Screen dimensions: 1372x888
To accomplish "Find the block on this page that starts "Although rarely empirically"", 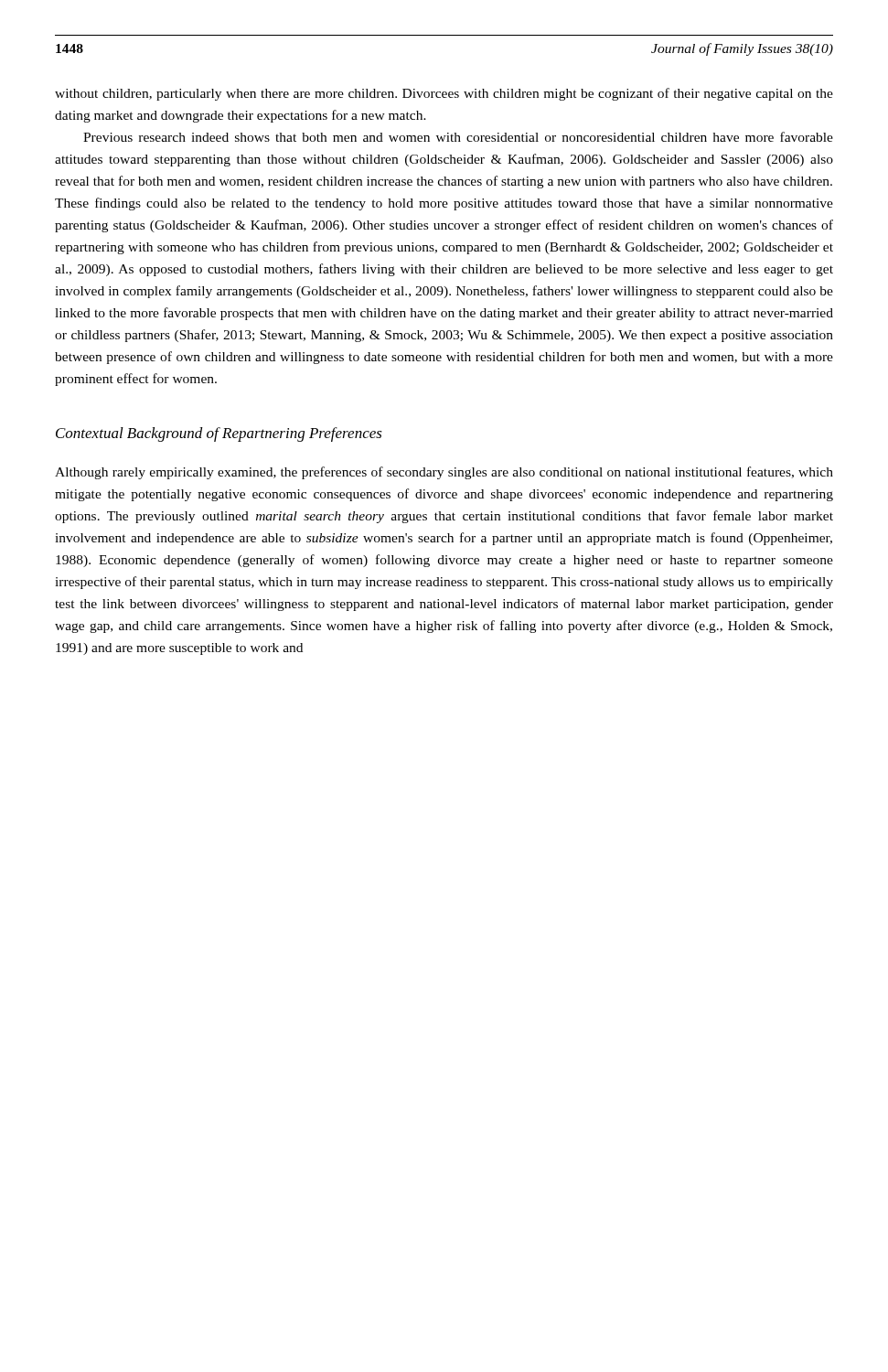I will [x=444, y=560].
